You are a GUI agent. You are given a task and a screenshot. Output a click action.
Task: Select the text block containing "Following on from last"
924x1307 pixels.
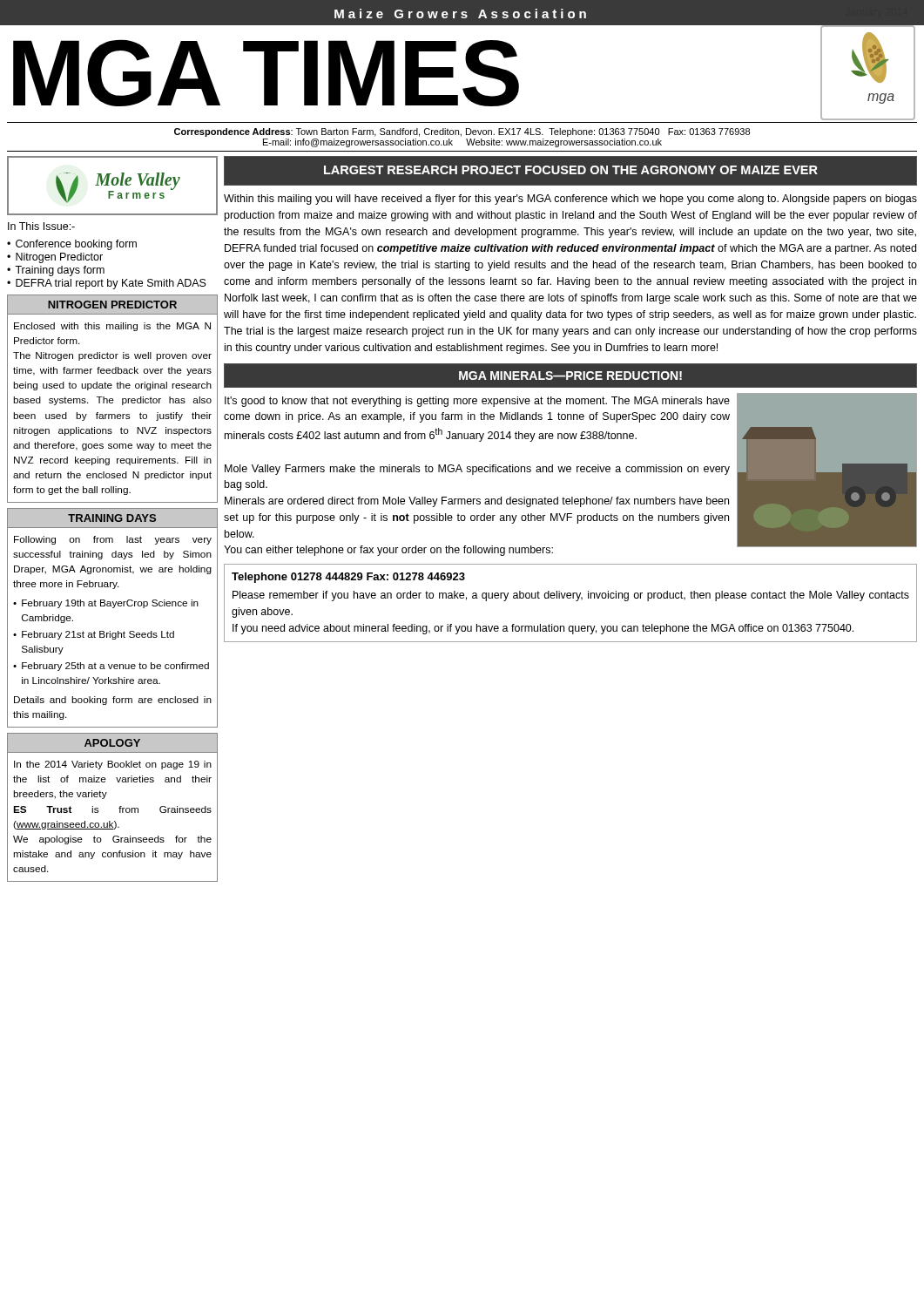click(112, 562)
